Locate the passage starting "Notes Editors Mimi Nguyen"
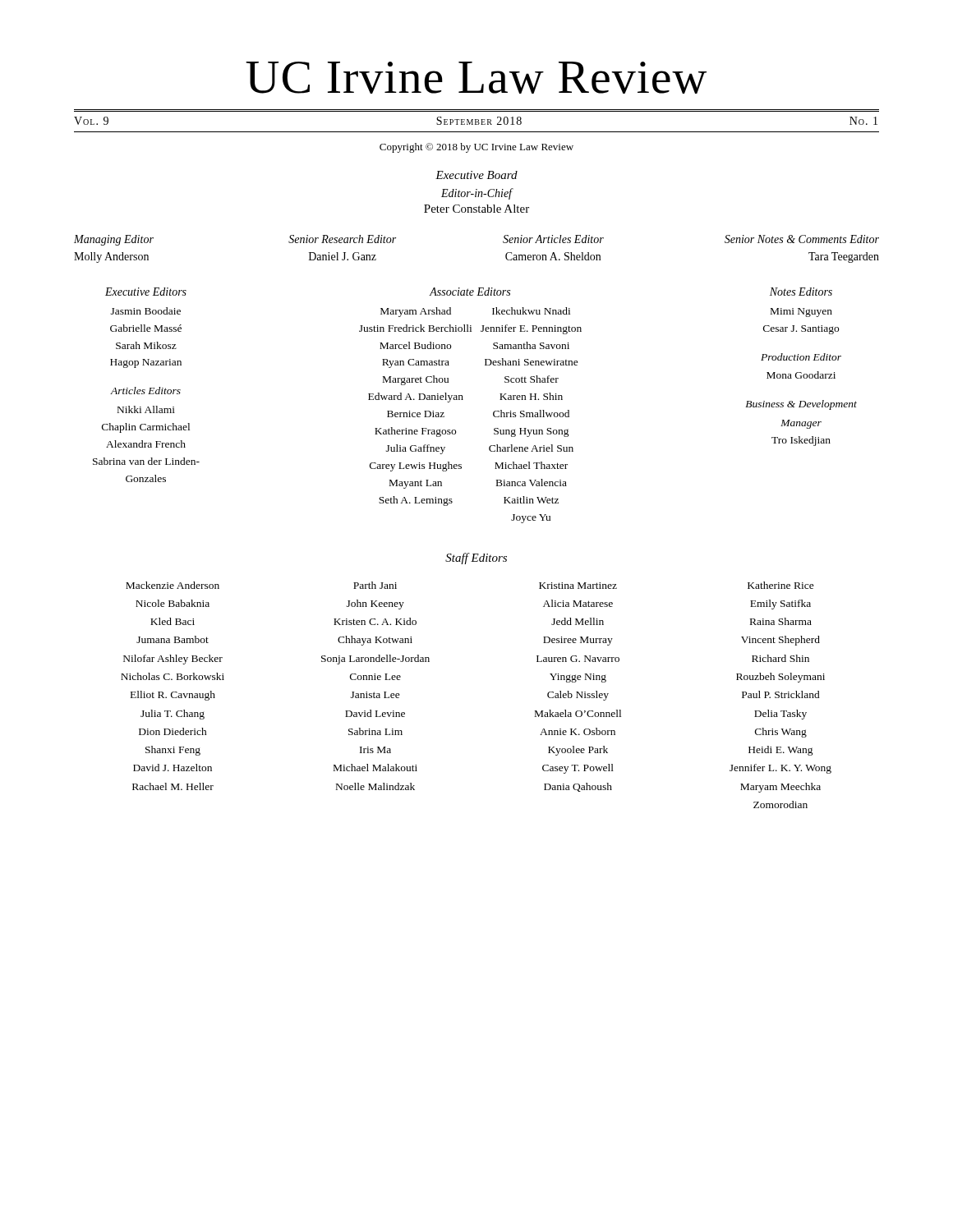Viewport: 953px width, 1232px height. pos(801,366)
